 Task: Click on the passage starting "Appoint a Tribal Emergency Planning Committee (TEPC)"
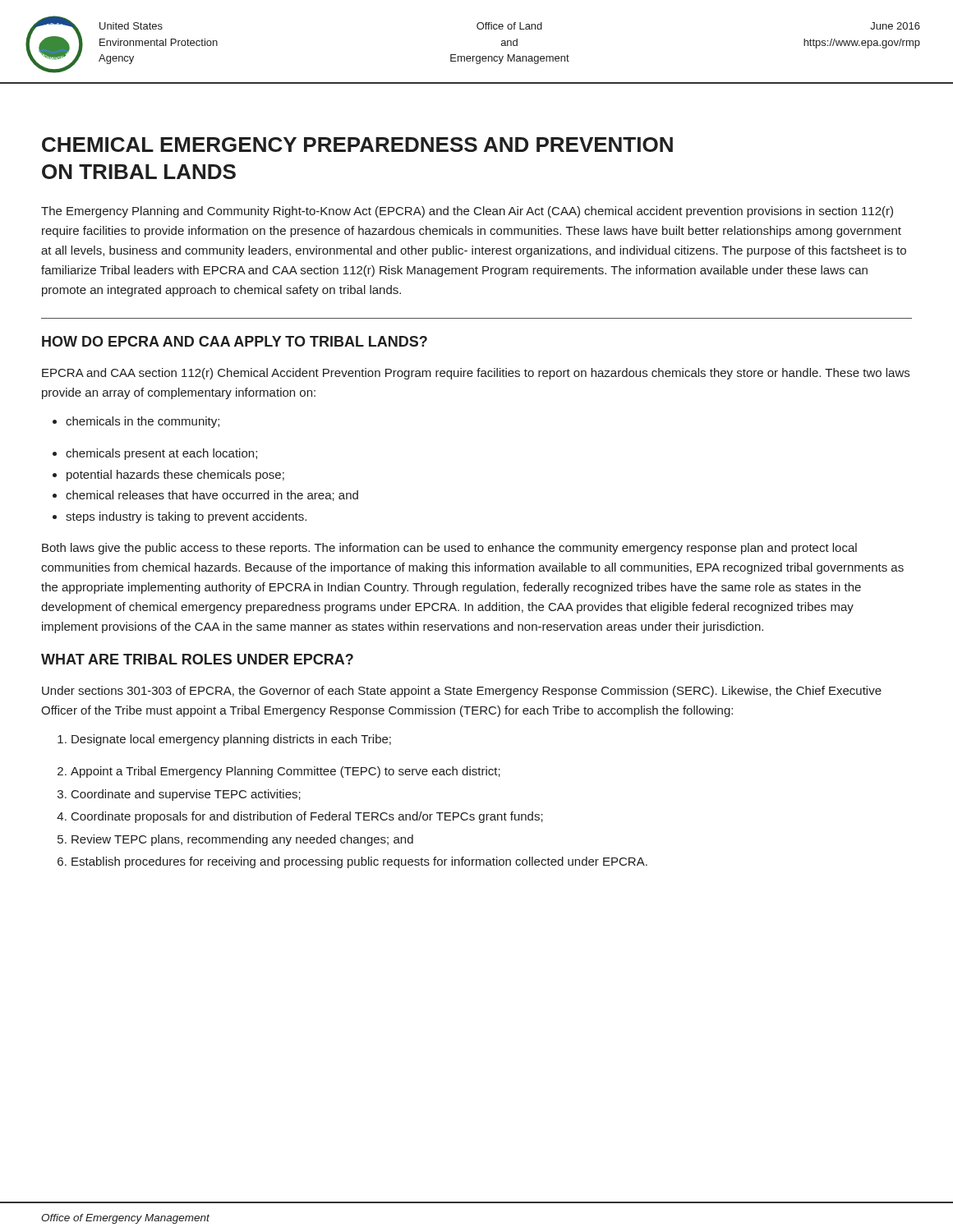click(x=491, y=771)
